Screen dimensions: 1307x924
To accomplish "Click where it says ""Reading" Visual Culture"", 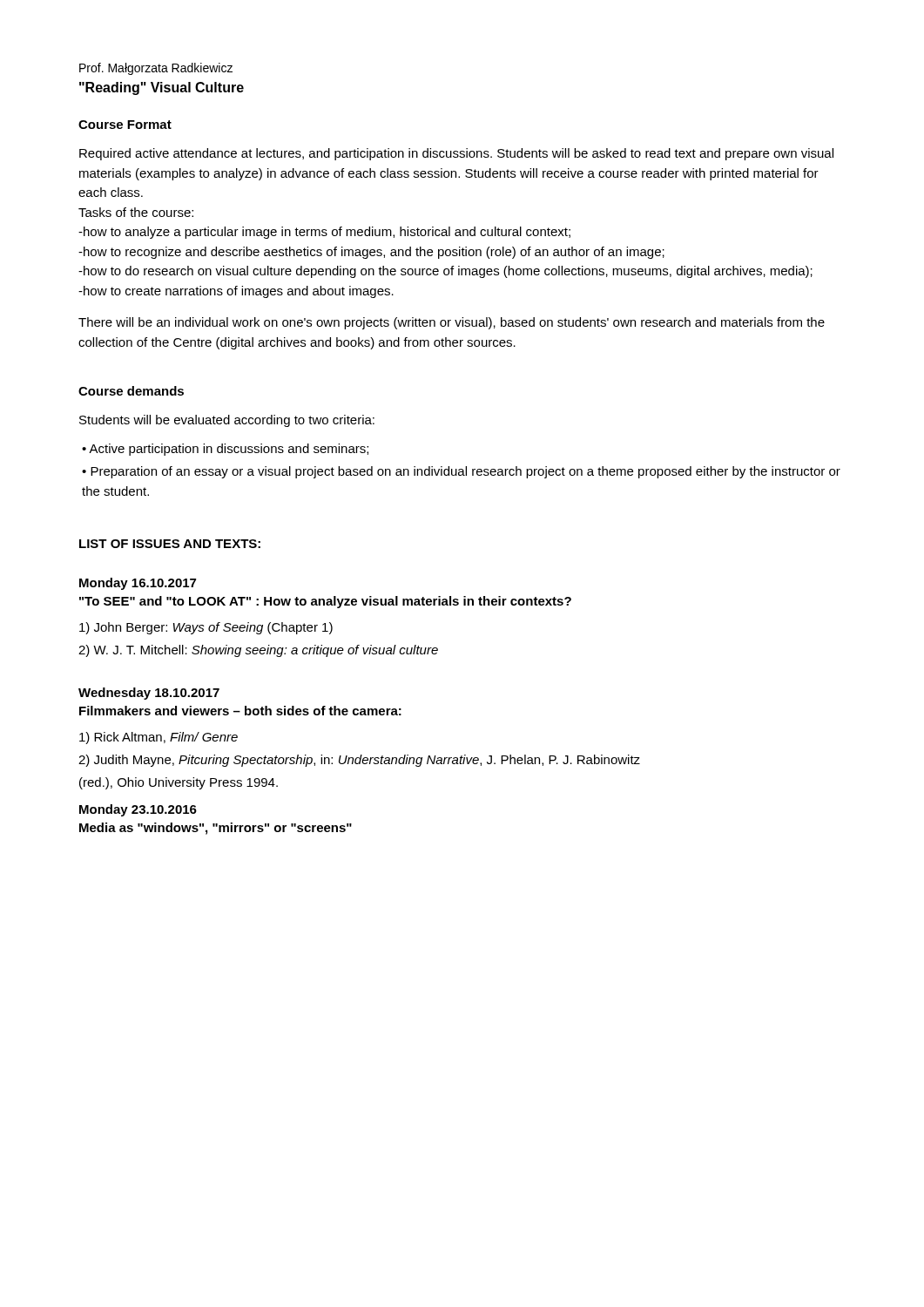I will (x=161, y=88).
